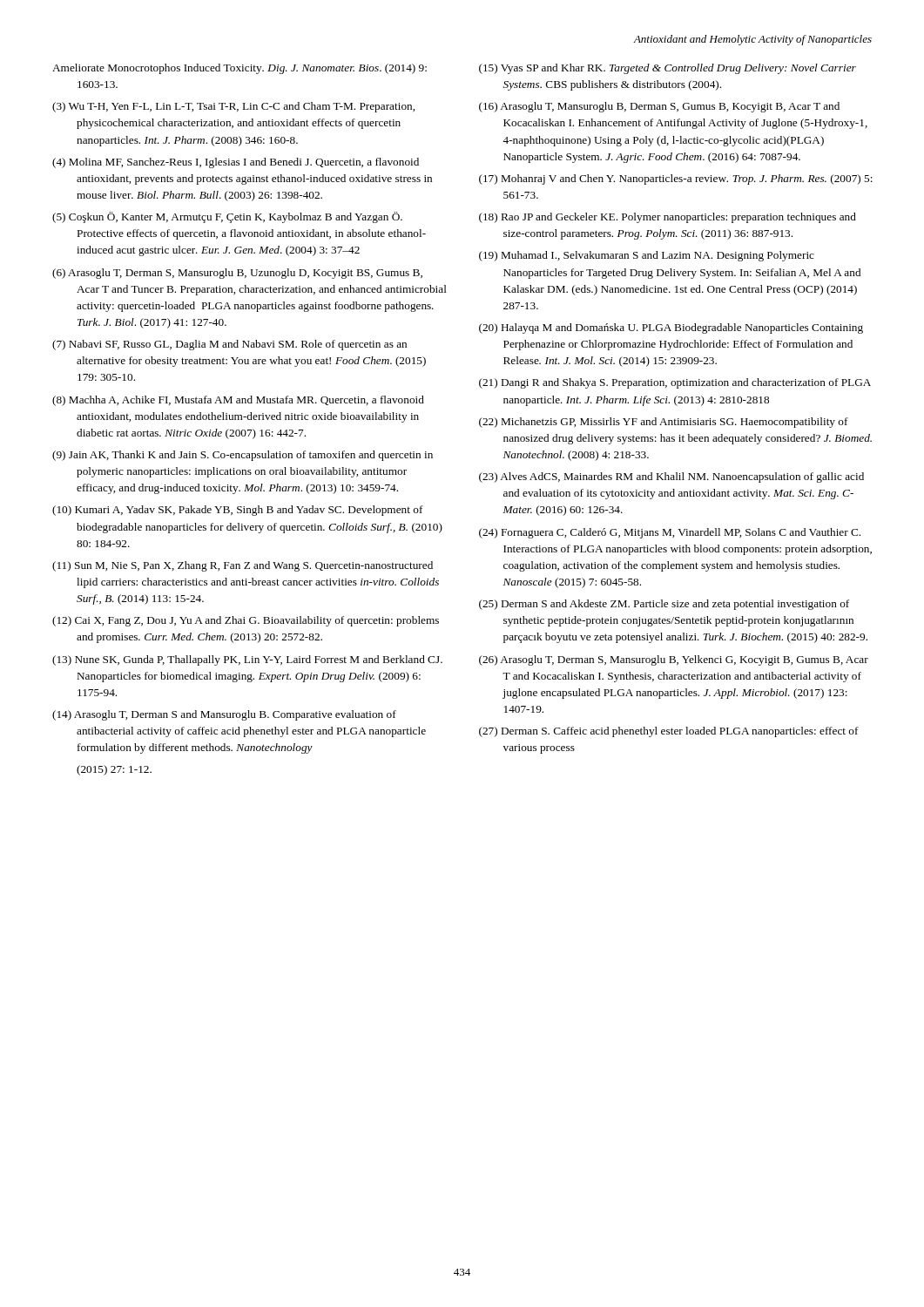The height and width of the screenshot is (1307, 924).
Task: Where is the passage that starts "(12) Cai X, Fang"?
Action: pos(246,628)
